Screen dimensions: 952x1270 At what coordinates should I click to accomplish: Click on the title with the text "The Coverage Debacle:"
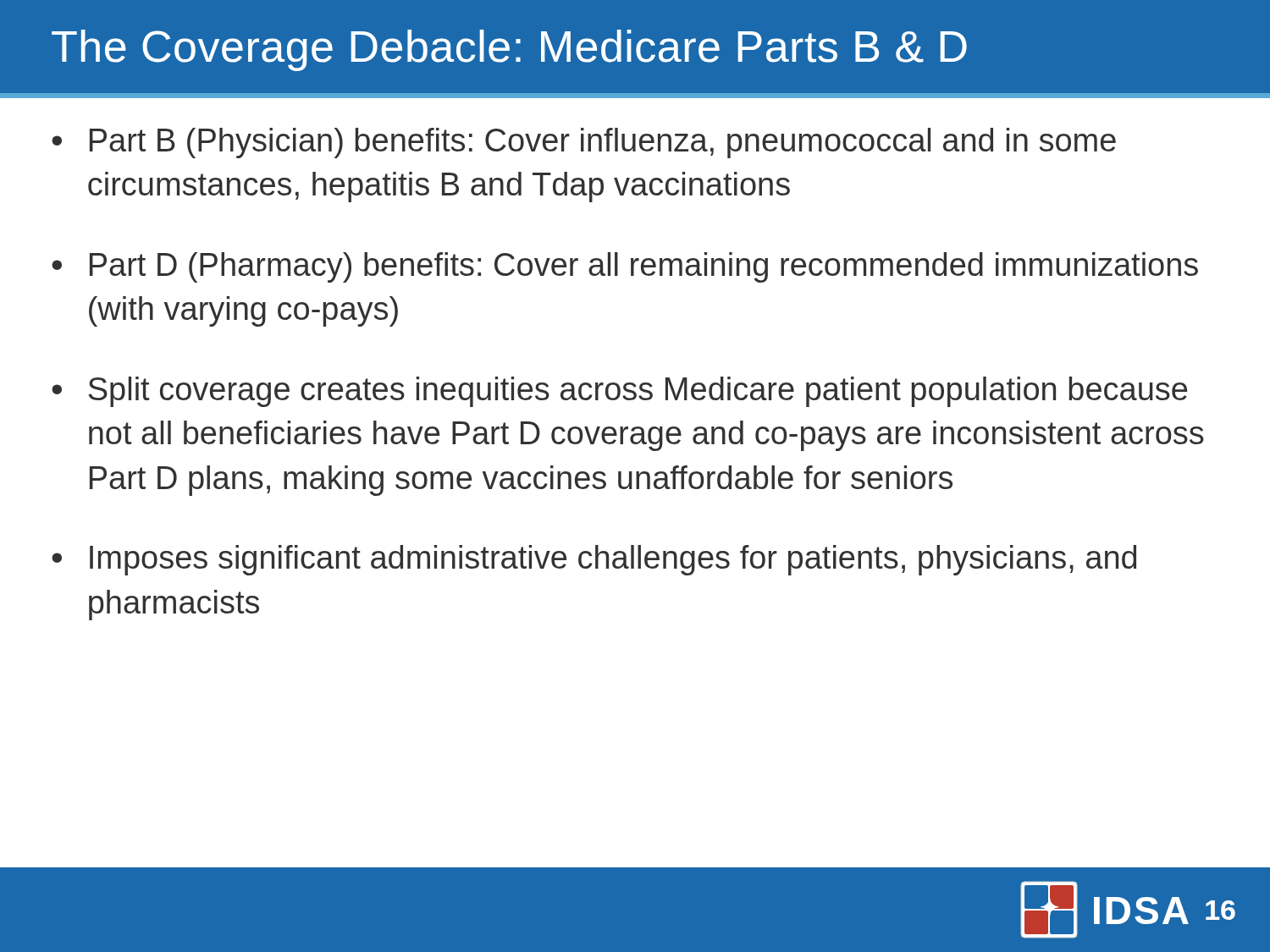coord(510,47)
